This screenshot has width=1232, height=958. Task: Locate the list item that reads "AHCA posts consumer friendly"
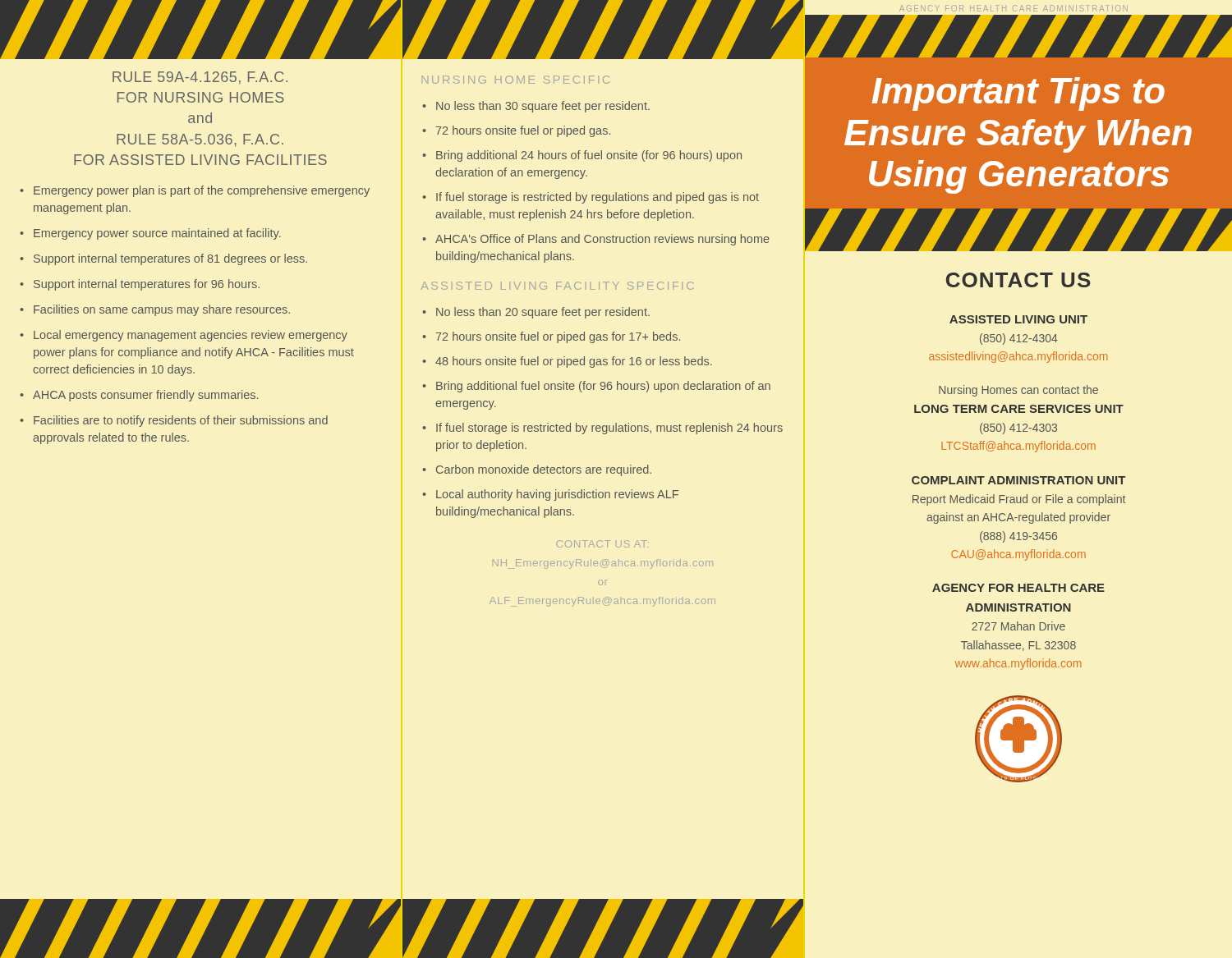pos(200,395)
